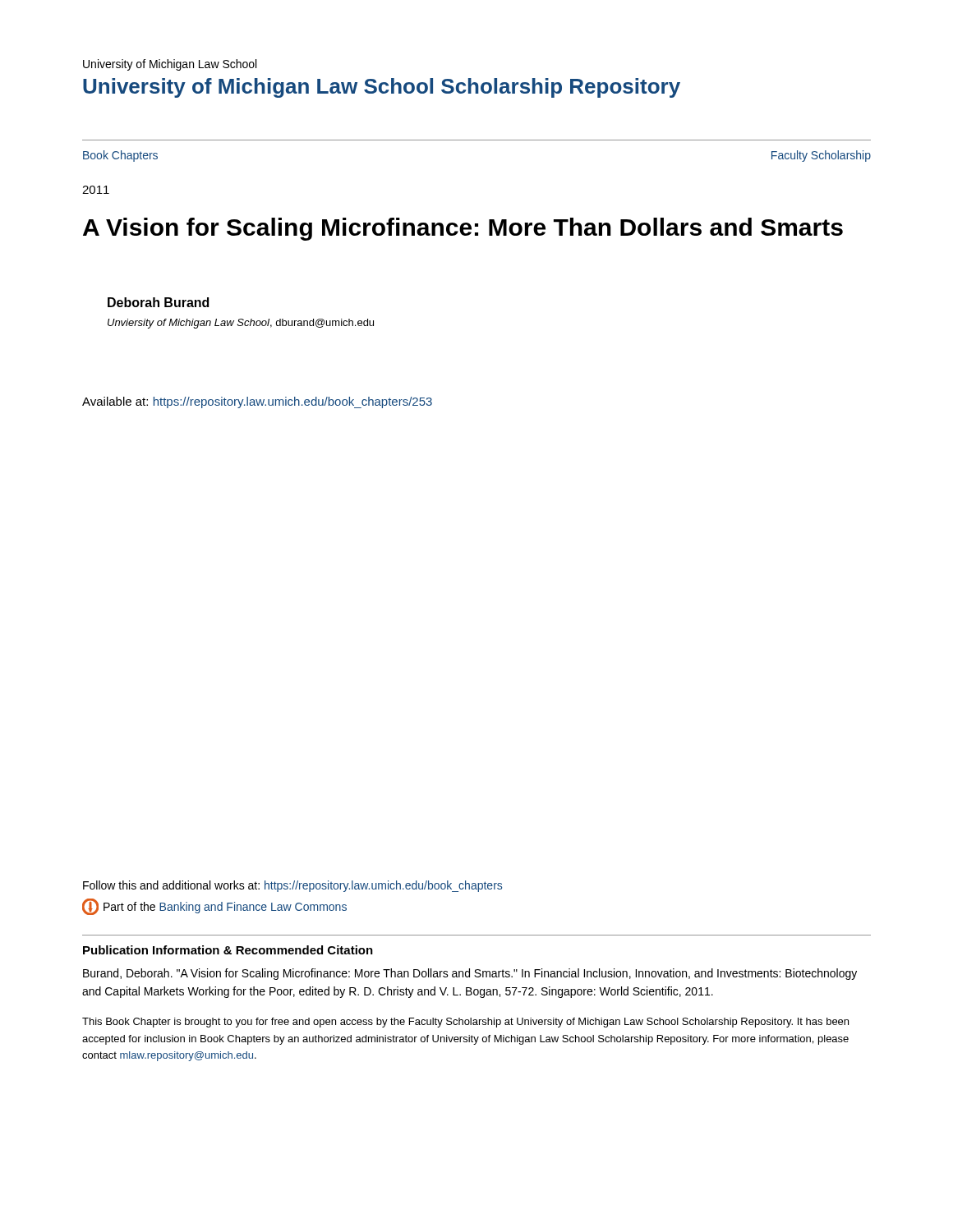Point to the text starting "Faculty Scholarship"

821,155
